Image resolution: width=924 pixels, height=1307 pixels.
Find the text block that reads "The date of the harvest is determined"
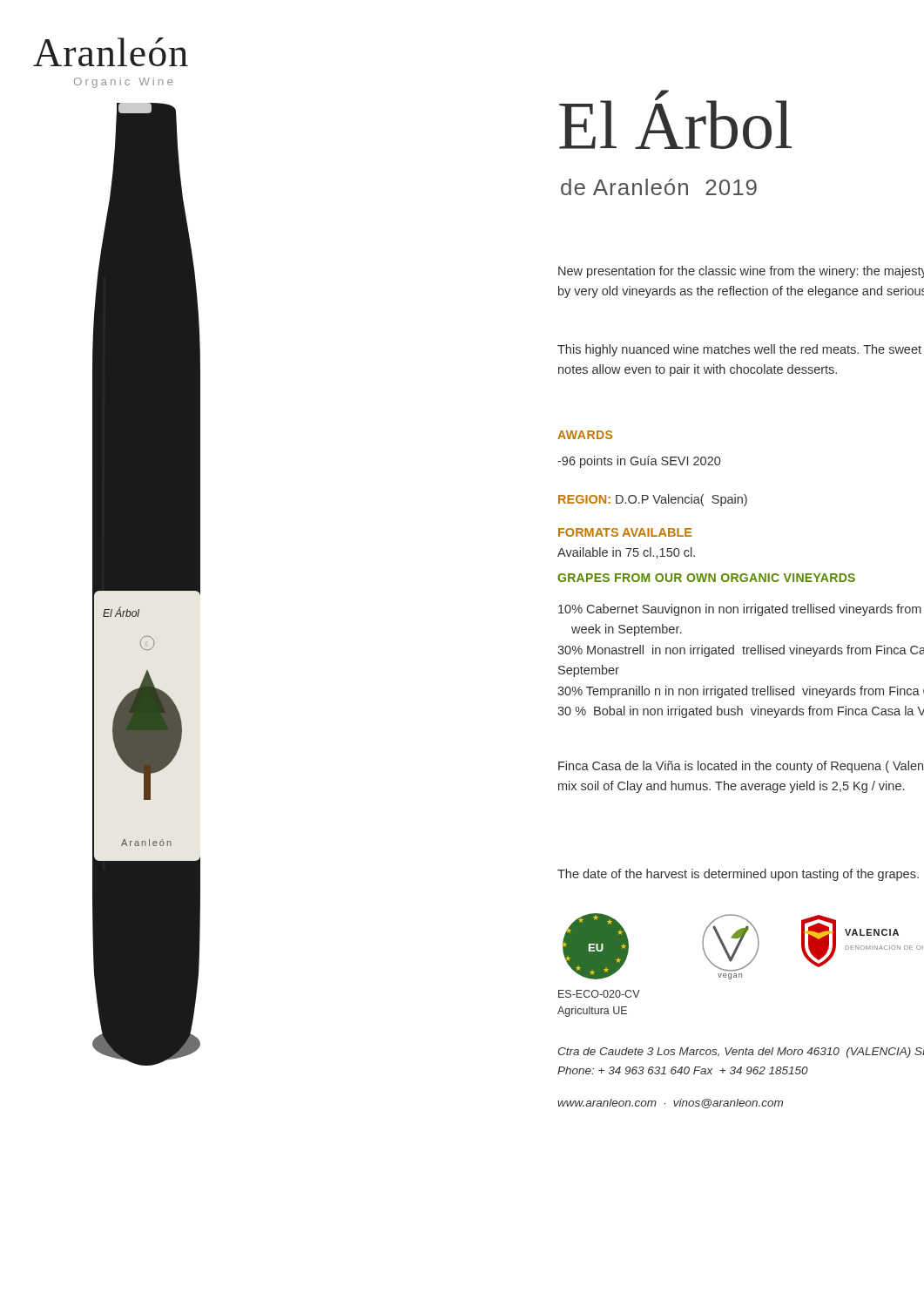(x=738, y=874)
